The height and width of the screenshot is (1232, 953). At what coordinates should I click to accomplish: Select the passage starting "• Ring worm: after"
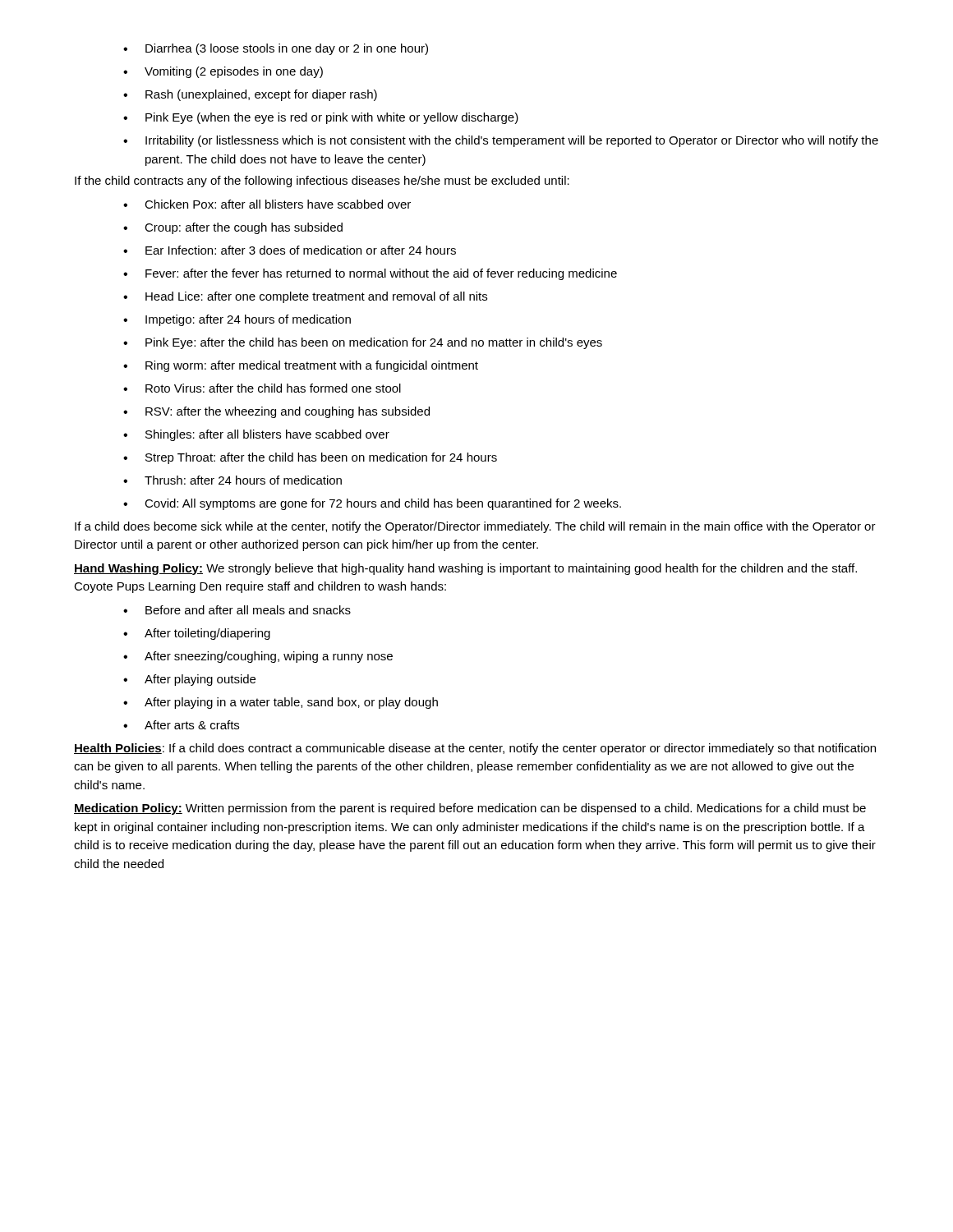tap(301, 366)
